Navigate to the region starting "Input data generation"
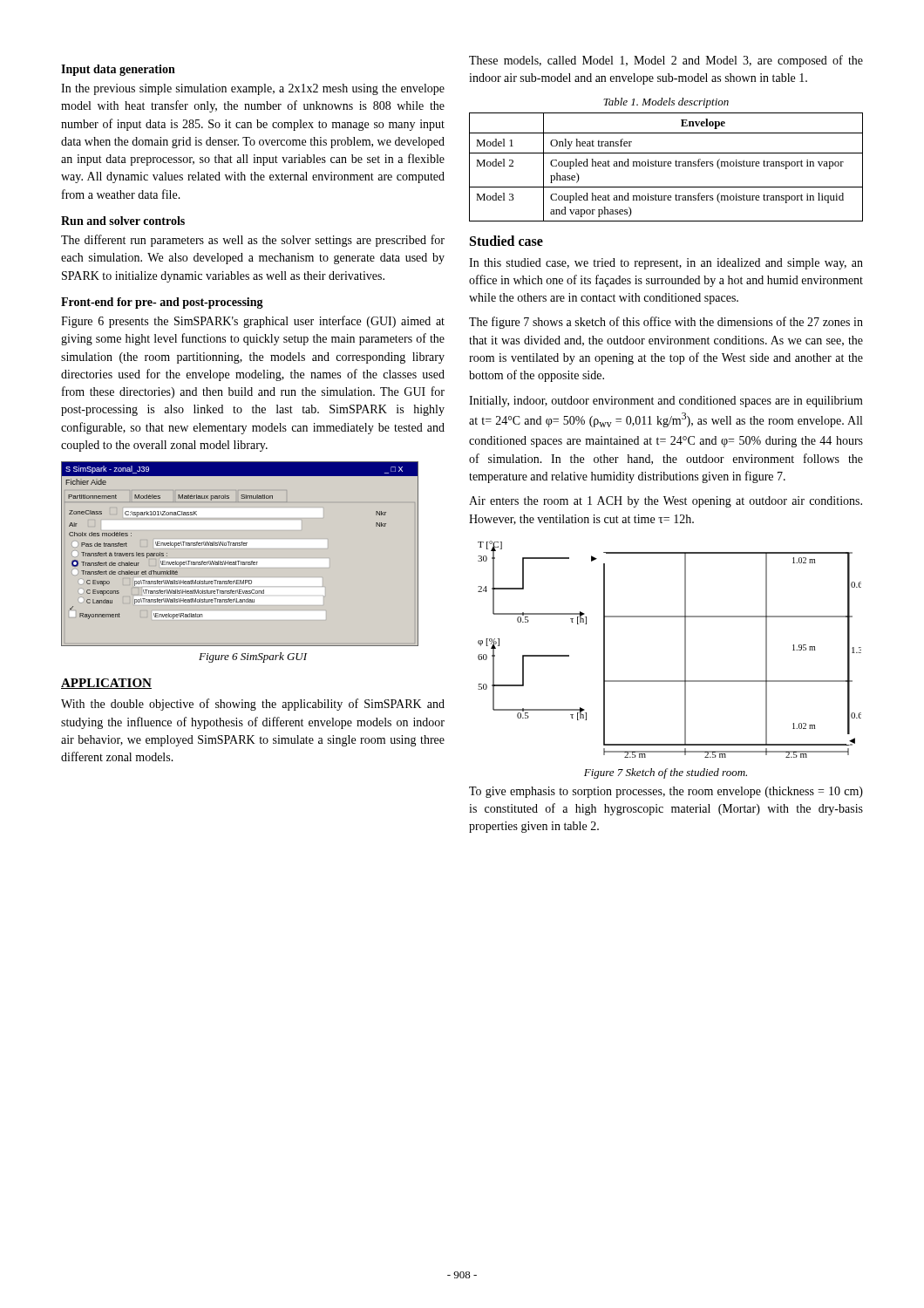This screenshot has width=924, height=1308. 118,69
